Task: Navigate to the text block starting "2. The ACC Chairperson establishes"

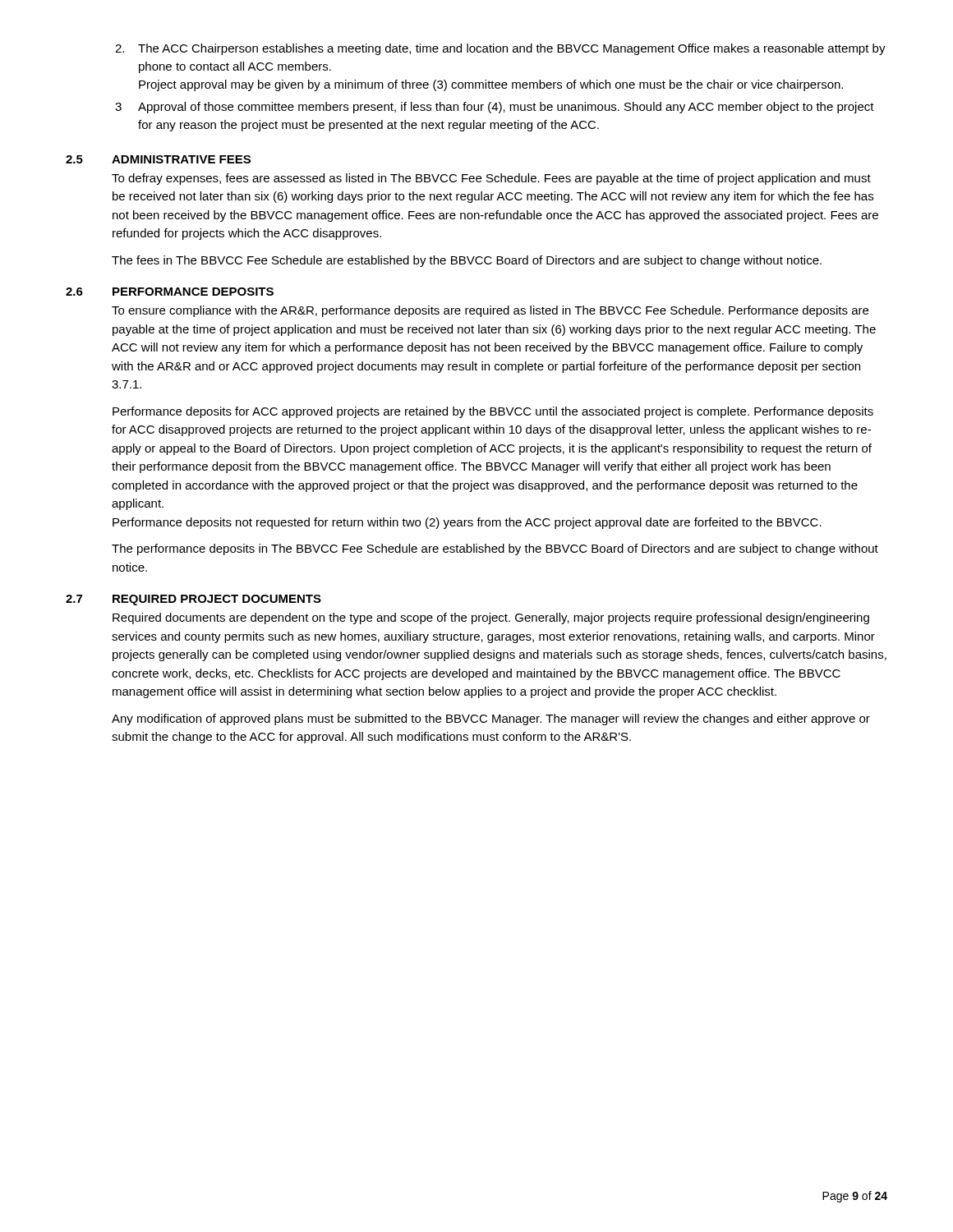Action: click(500, 49)
